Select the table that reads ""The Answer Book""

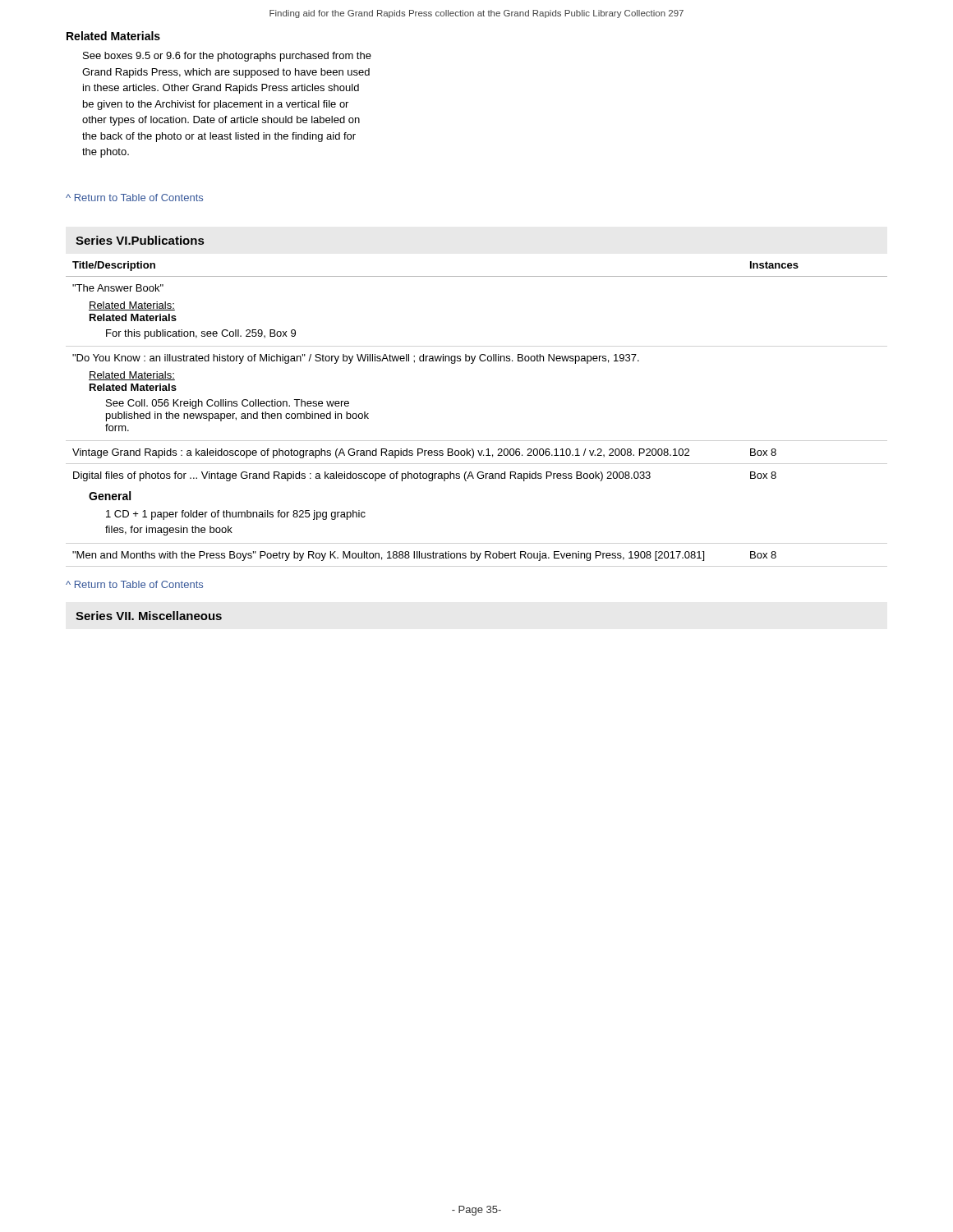point(476,410)
